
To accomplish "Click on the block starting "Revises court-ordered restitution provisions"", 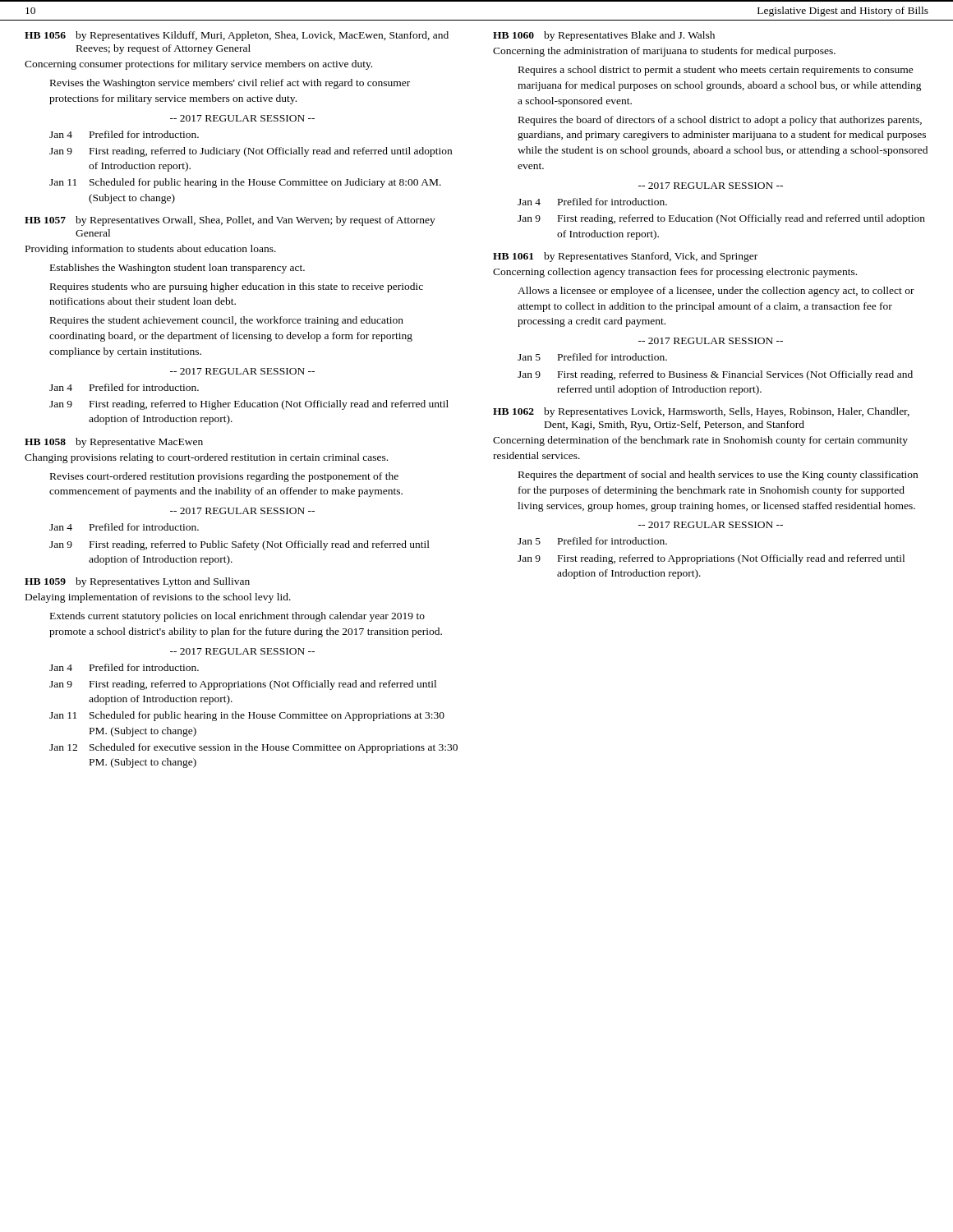I will (226, 483).
